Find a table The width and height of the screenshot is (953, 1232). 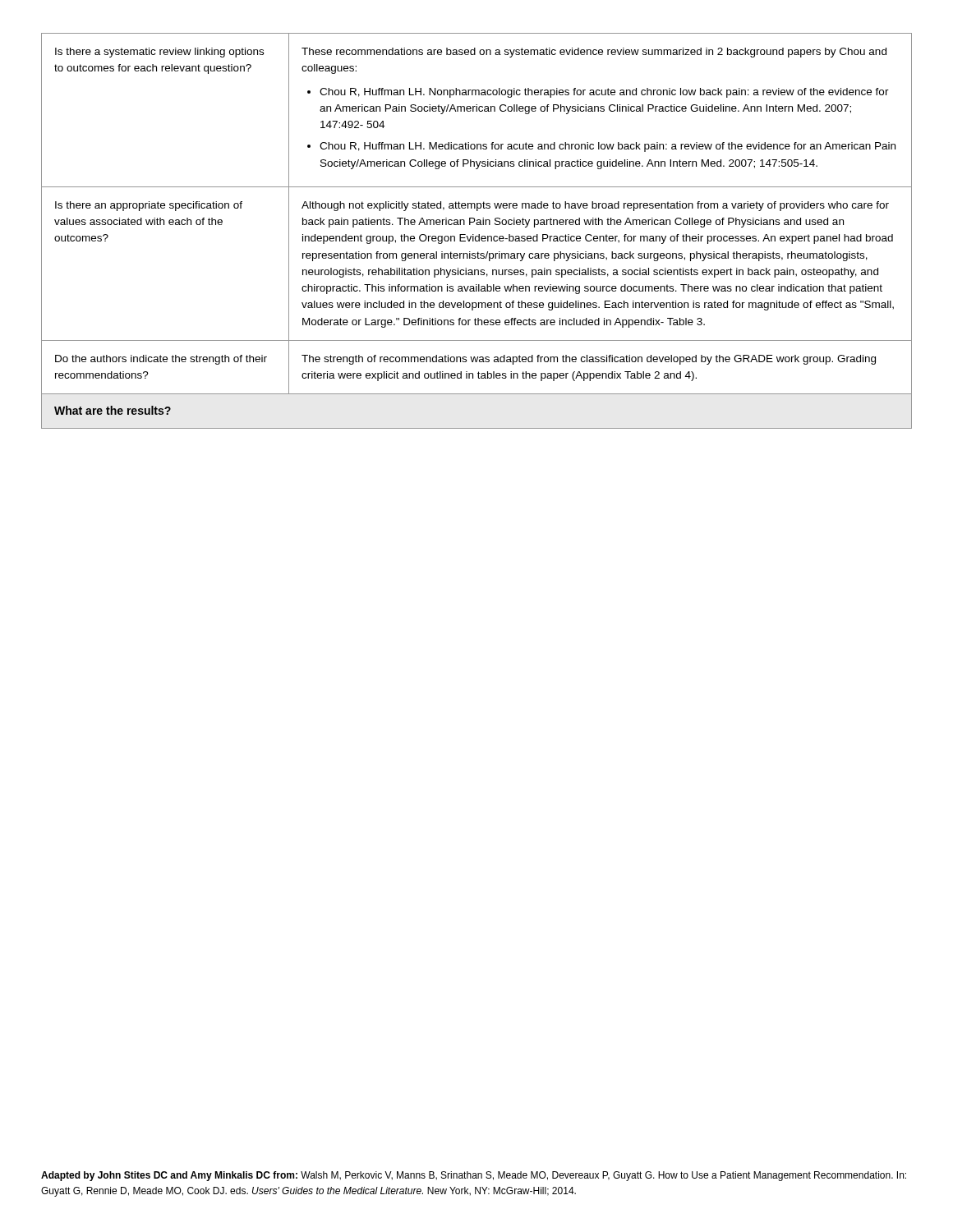(476, 231)
